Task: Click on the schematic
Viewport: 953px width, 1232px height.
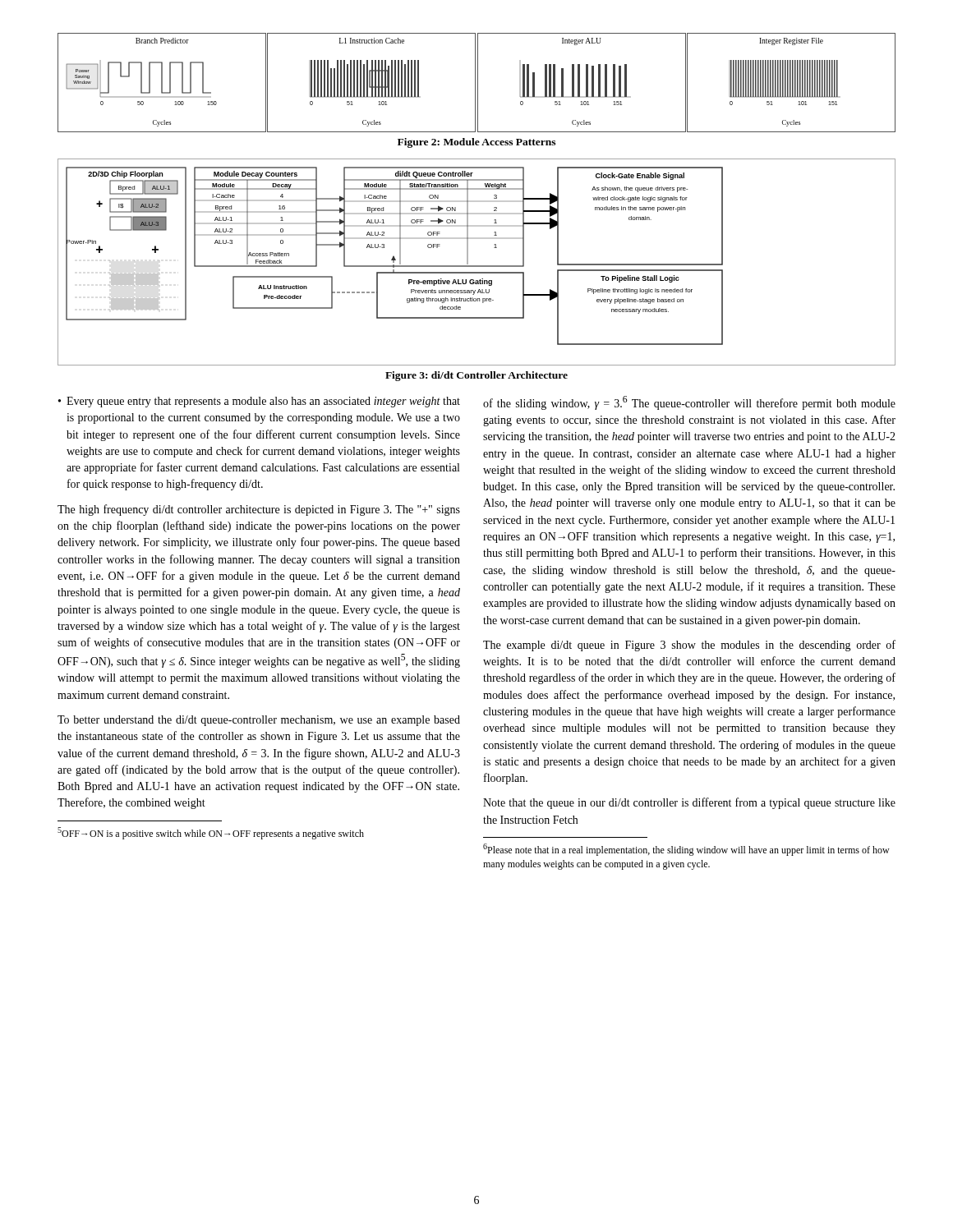Action: point(476,262)
